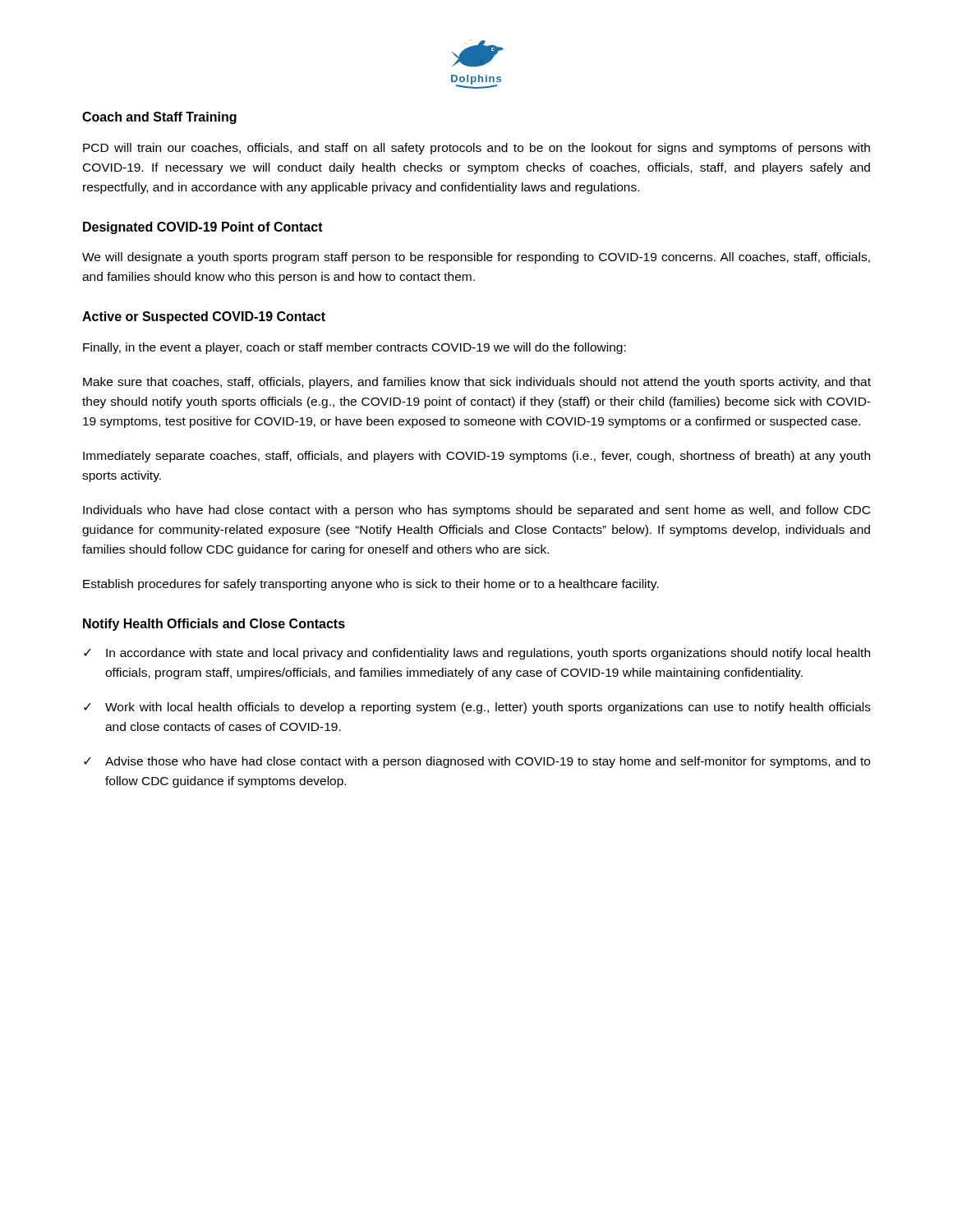Select the text starting "Finally, in the event a"

click(476, 347)
